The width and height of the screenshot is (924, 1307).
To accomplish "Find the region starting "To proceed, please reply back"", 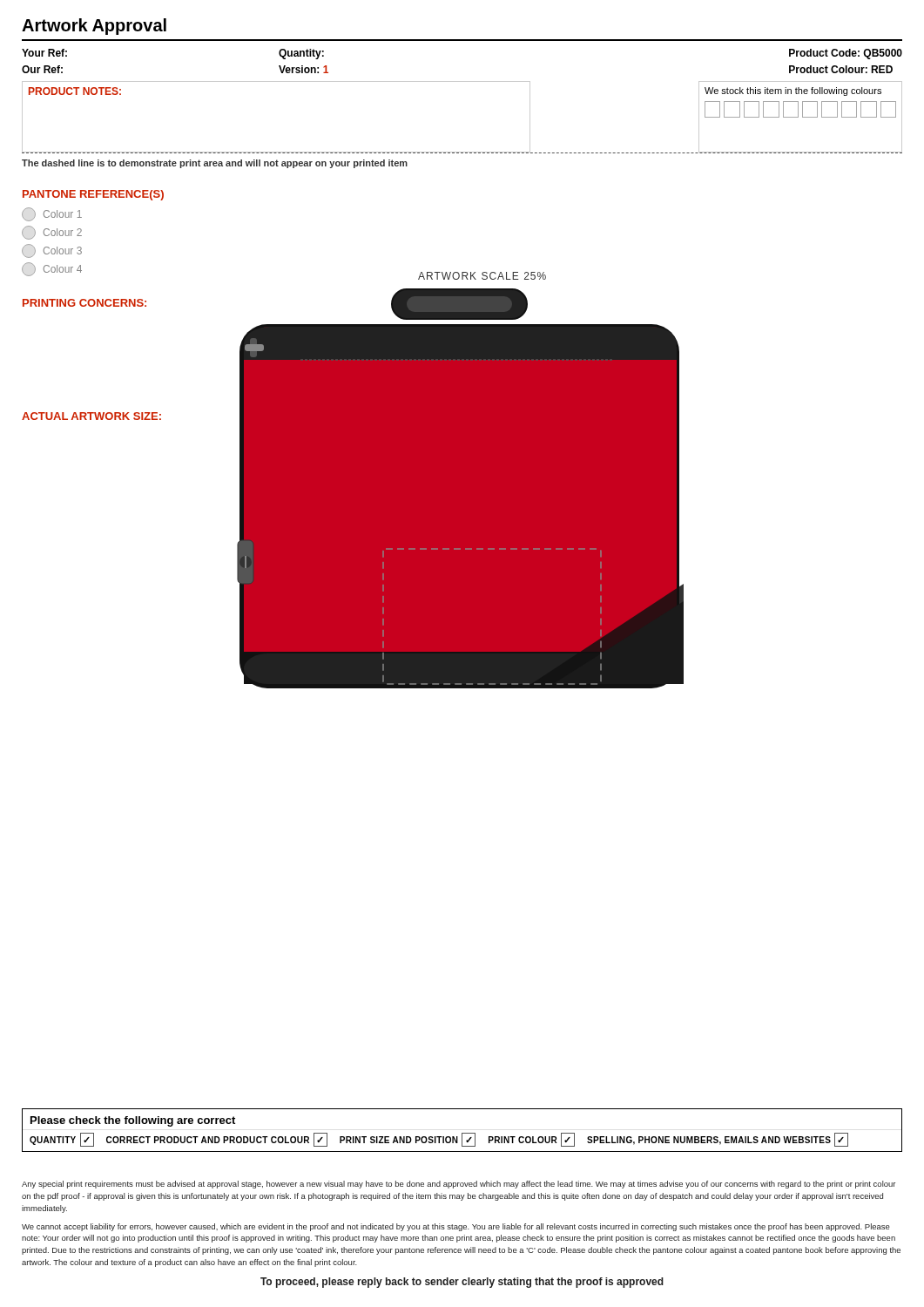I will point(462,1281).
